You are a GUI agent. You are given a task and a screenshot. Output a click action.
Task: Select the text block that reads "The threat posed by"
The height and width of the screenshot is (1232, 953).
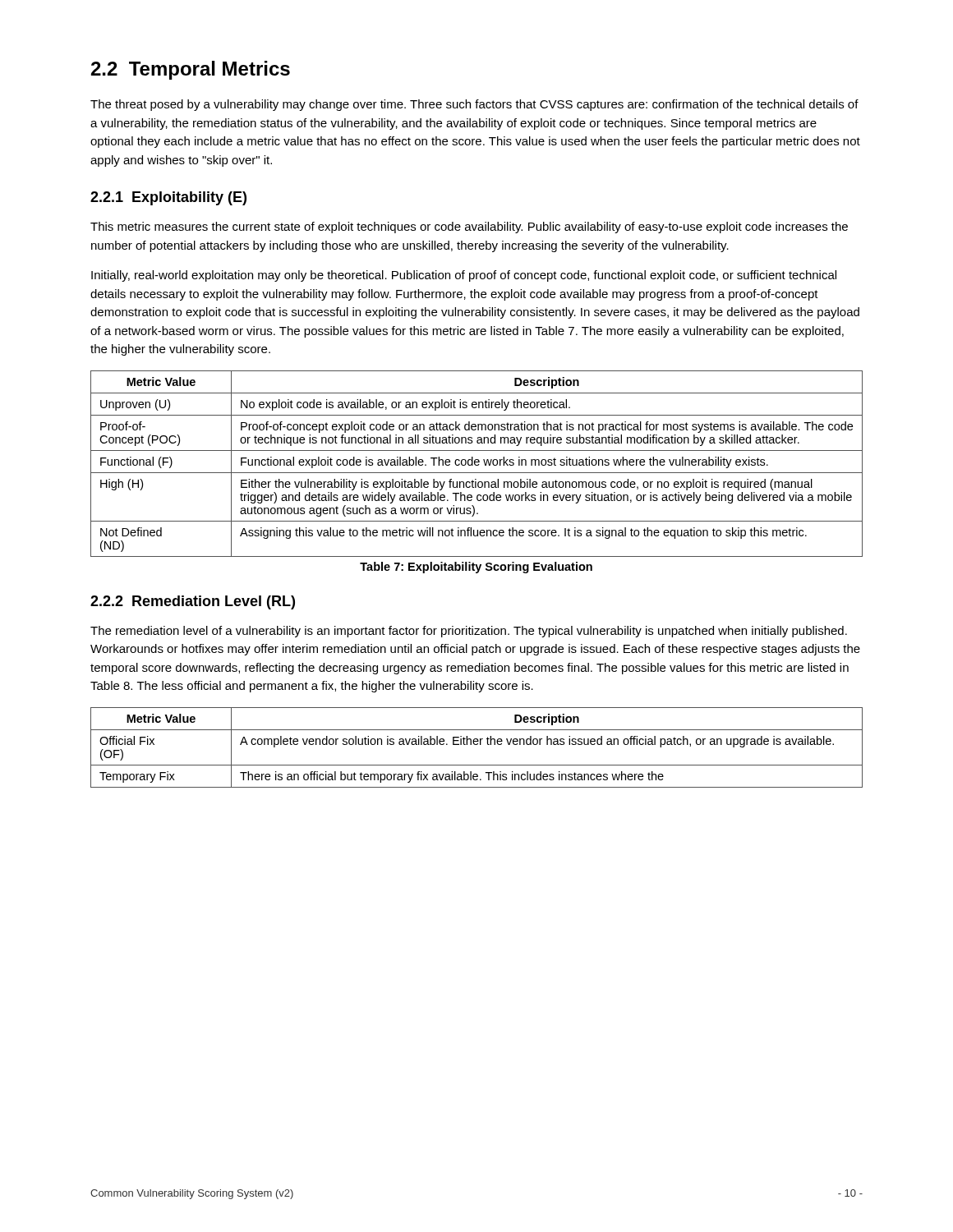pos(476,132)
